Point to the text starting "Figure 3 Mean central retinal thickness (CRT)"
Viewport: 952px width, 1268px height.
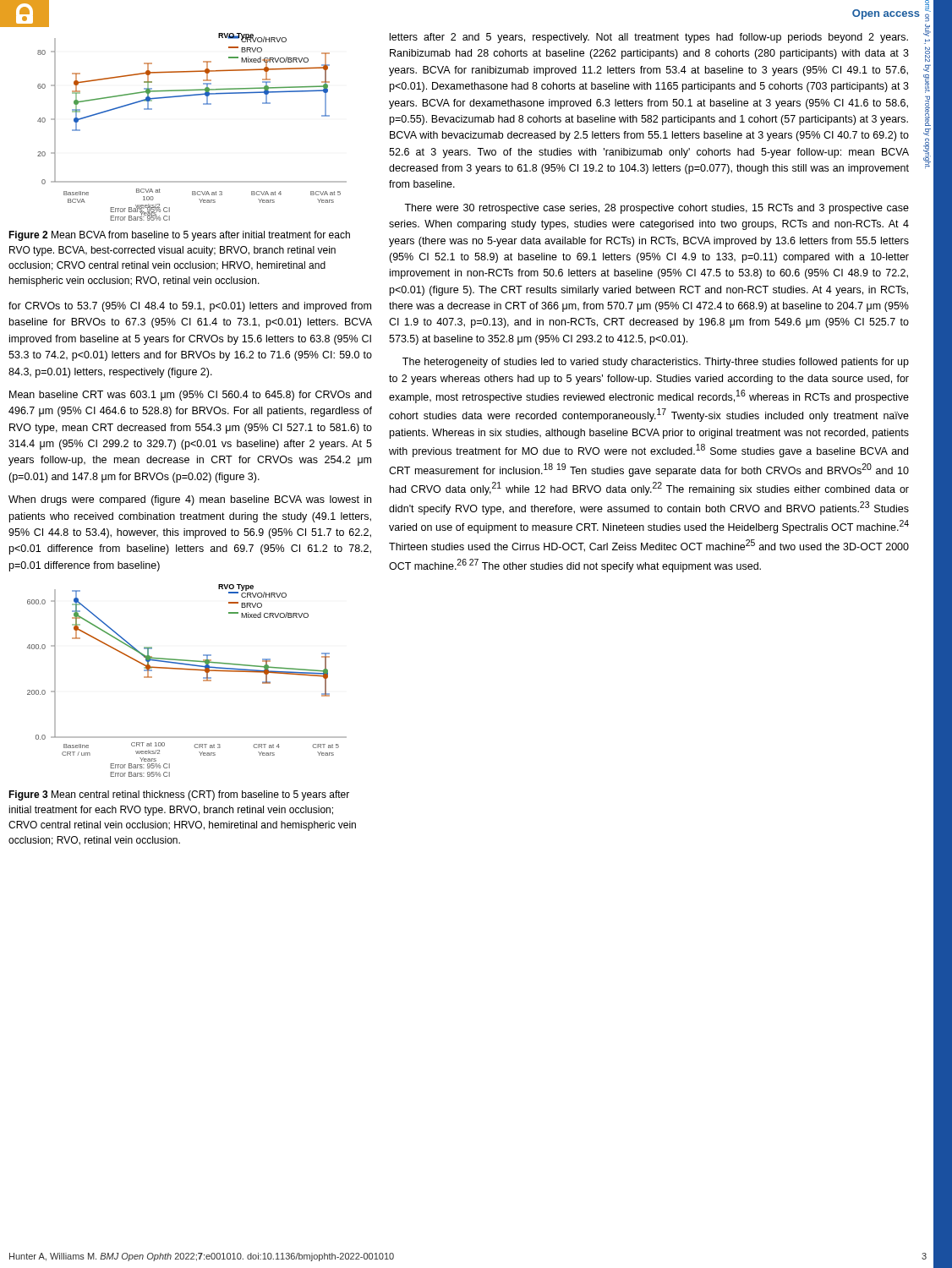click(183, 817)
